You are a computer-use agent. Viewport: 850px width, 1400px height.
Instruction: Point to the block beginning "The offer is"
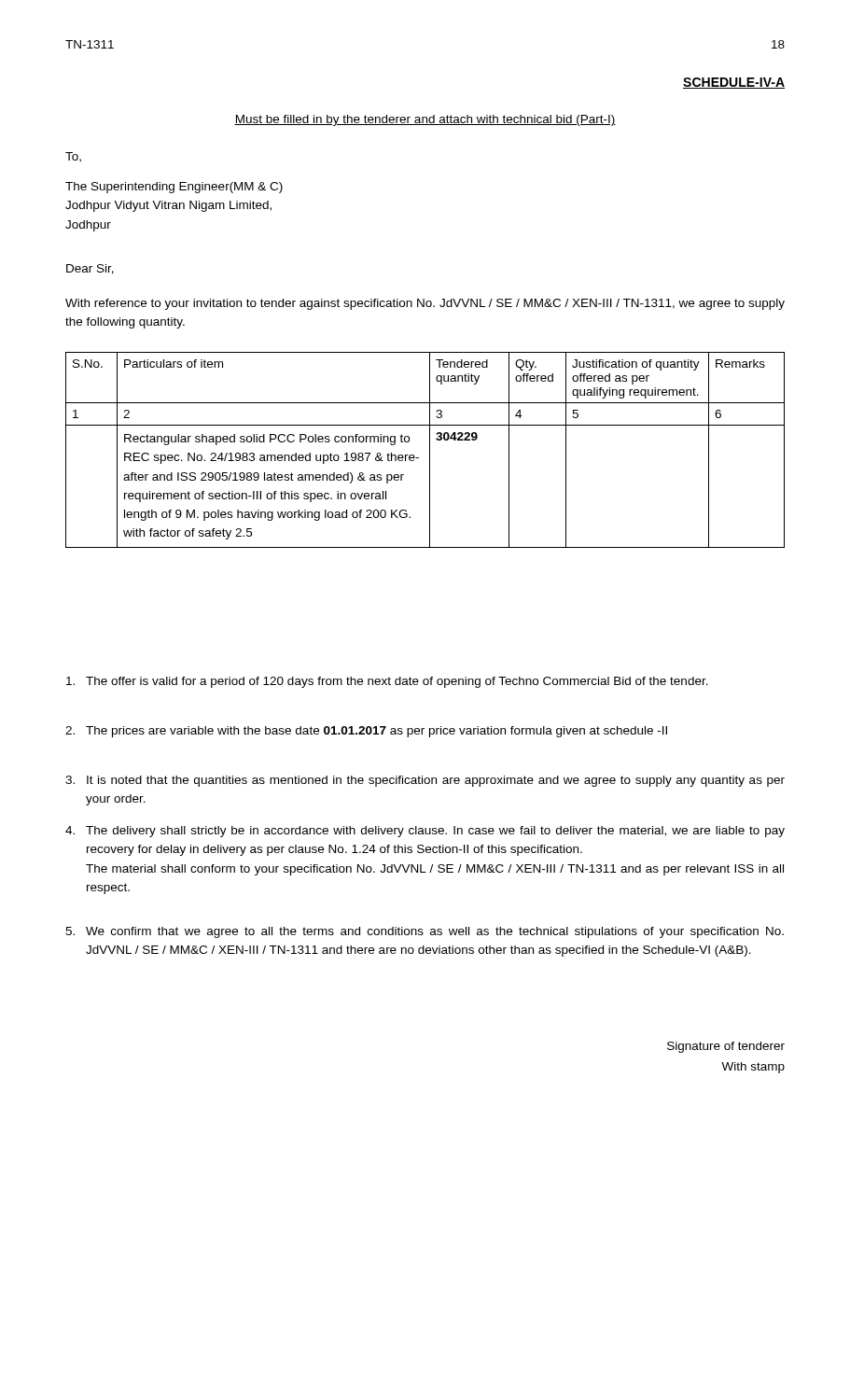[x=425, y=684]
